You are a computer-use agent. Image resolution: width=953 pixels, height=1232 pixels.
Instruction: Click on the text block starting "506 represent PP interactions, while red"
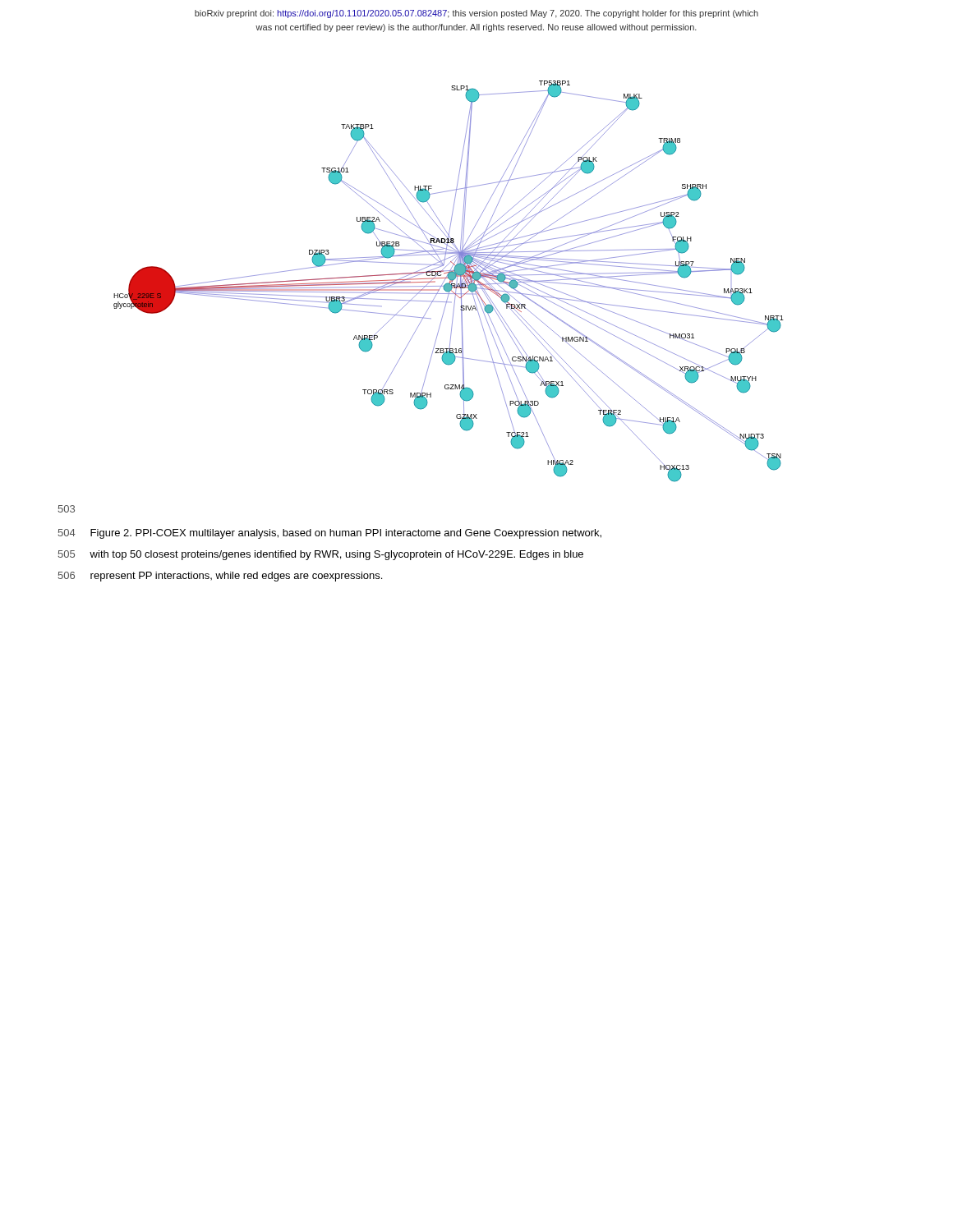tap(220, 576)
